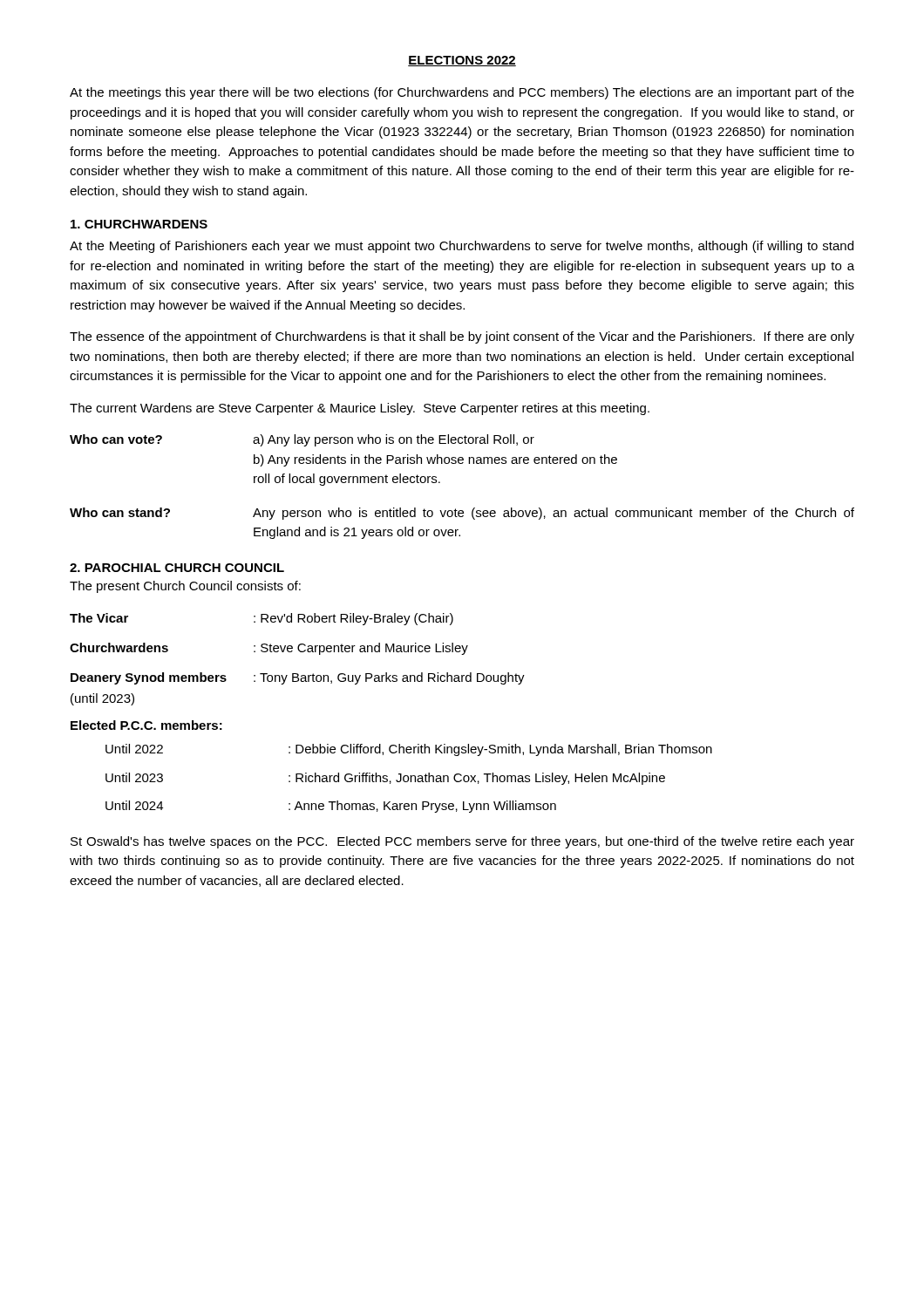Click on the text block starting "Until 2024 : Anne Thomas, Karen Pryse,"
This screenshot has height=1308, width=924.
point(462,806)
